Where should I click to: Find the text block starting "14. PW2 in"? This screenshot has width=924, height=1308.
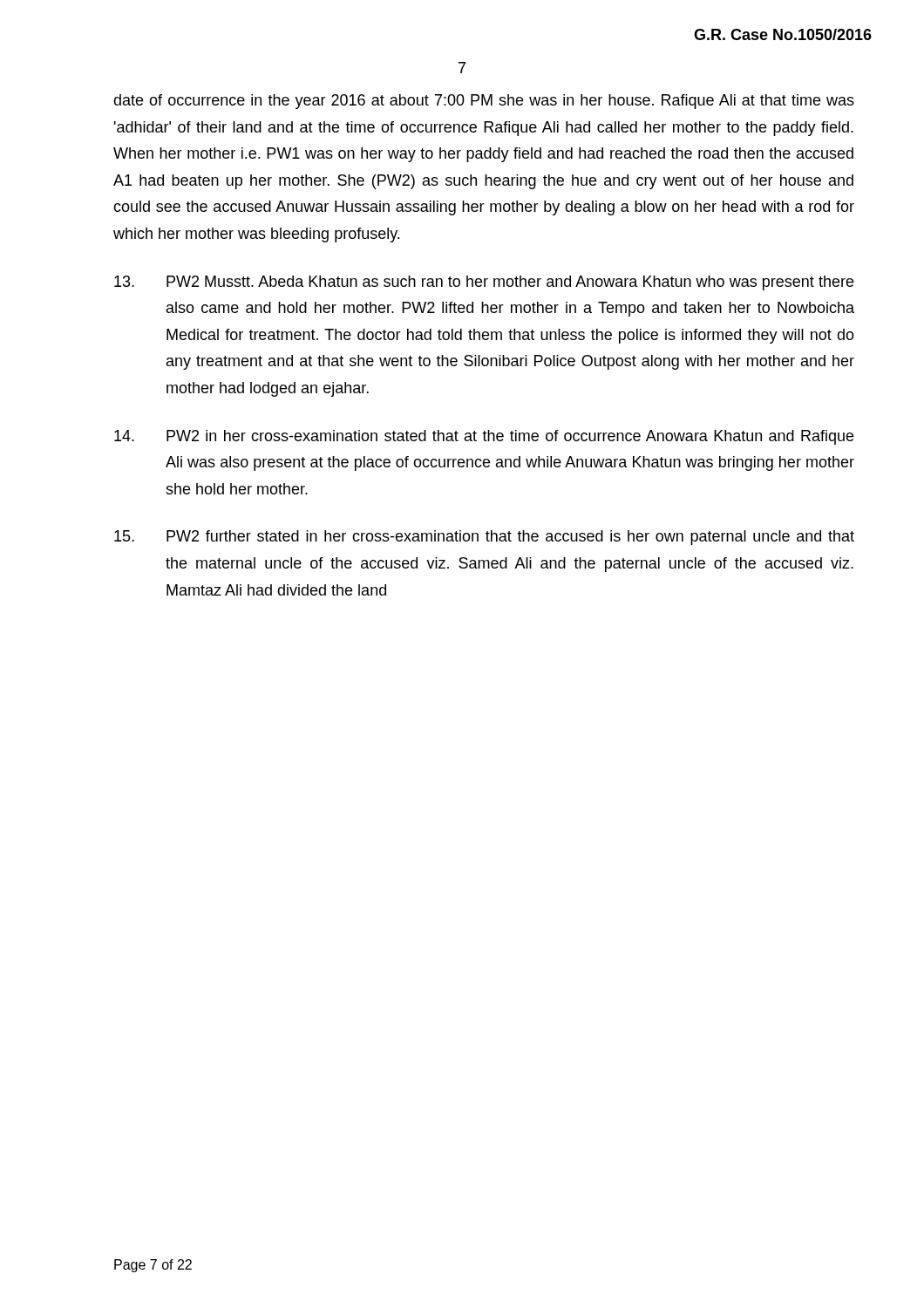point(484,463)
